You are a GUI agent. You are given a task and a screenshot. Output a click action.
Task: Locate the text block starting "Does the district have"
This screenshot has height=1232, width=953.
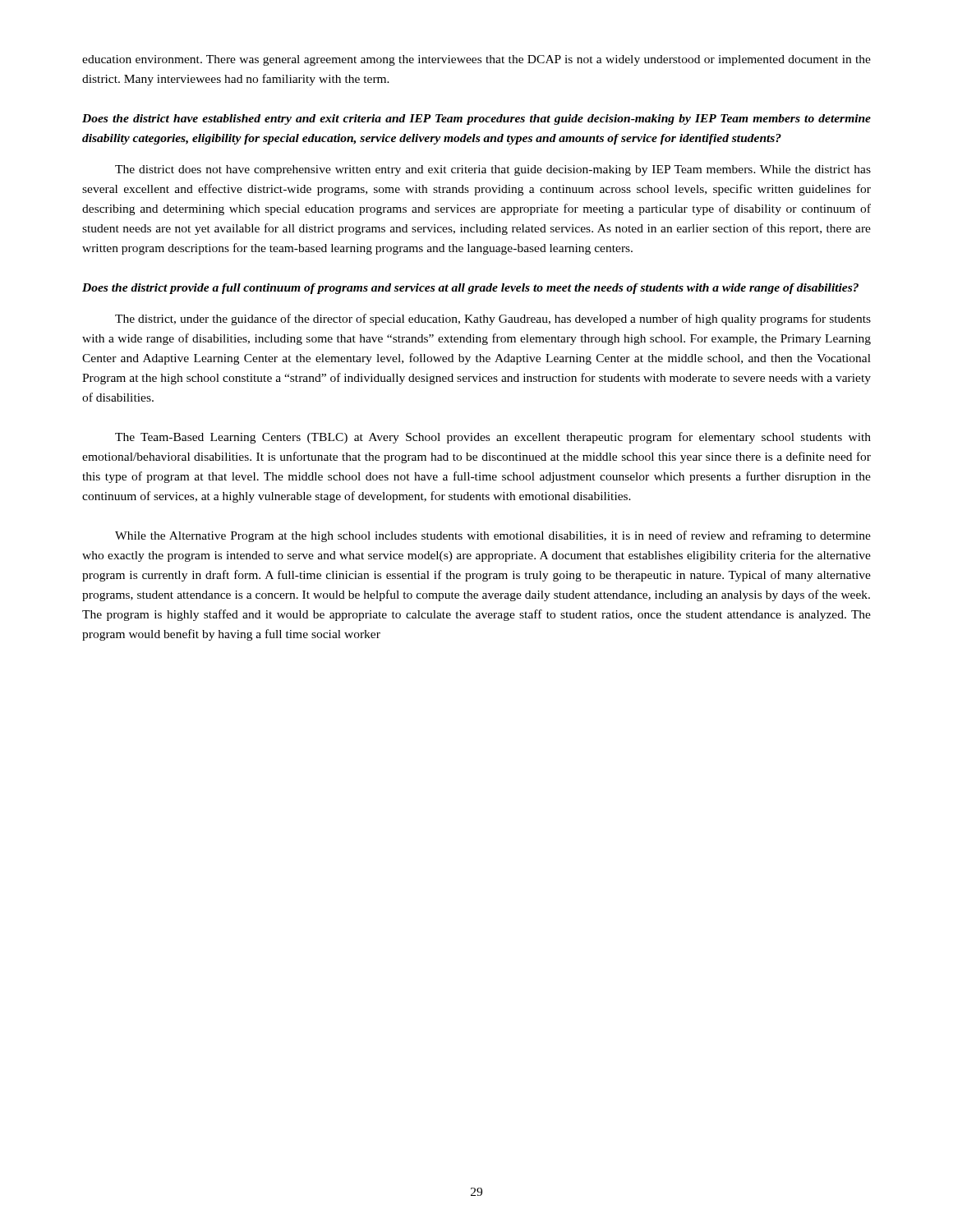coord(476,128)
